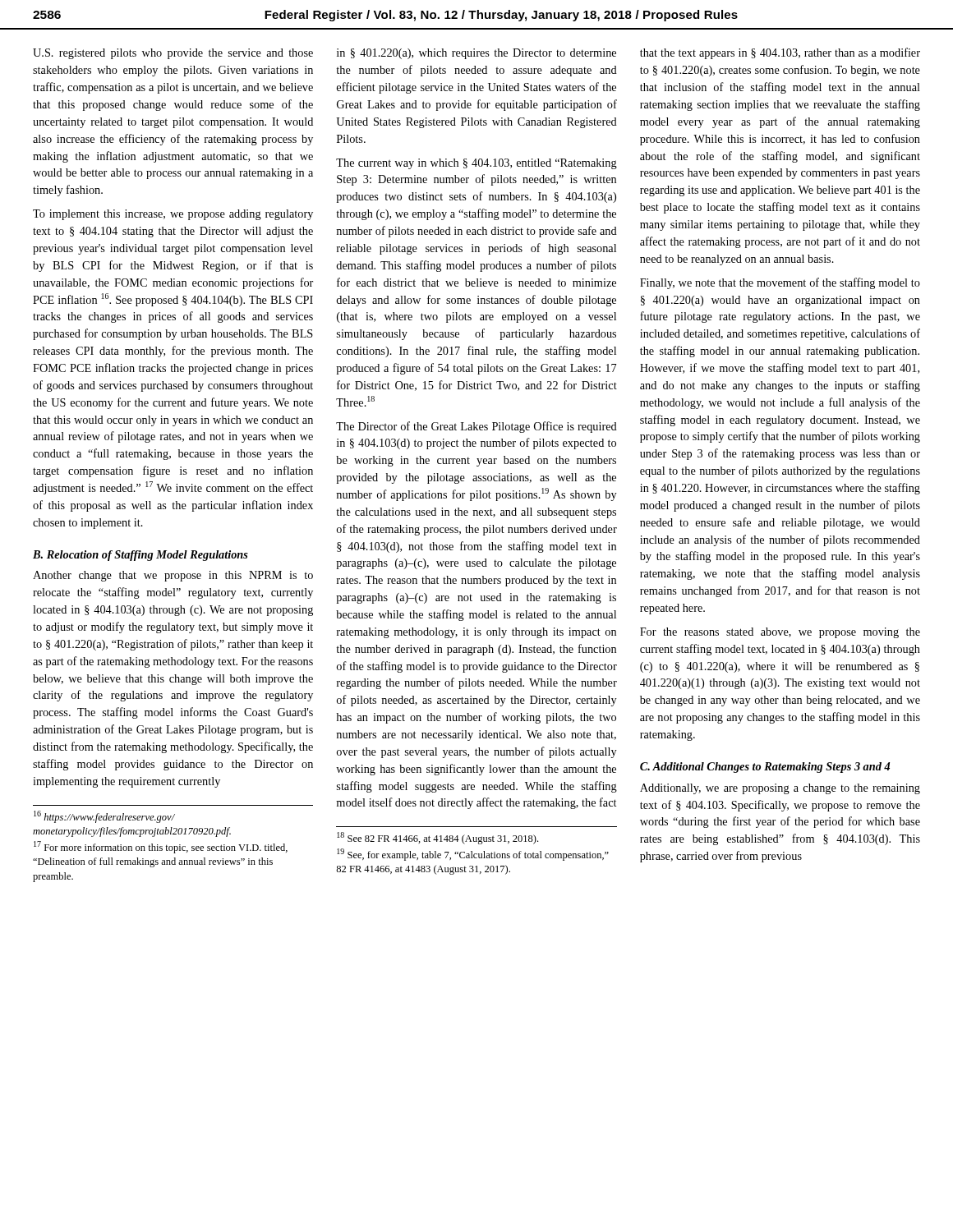Find the block on this page that starts "17 For more information on this"
This screenshot has width=953, height=1232.
[160, 861]
